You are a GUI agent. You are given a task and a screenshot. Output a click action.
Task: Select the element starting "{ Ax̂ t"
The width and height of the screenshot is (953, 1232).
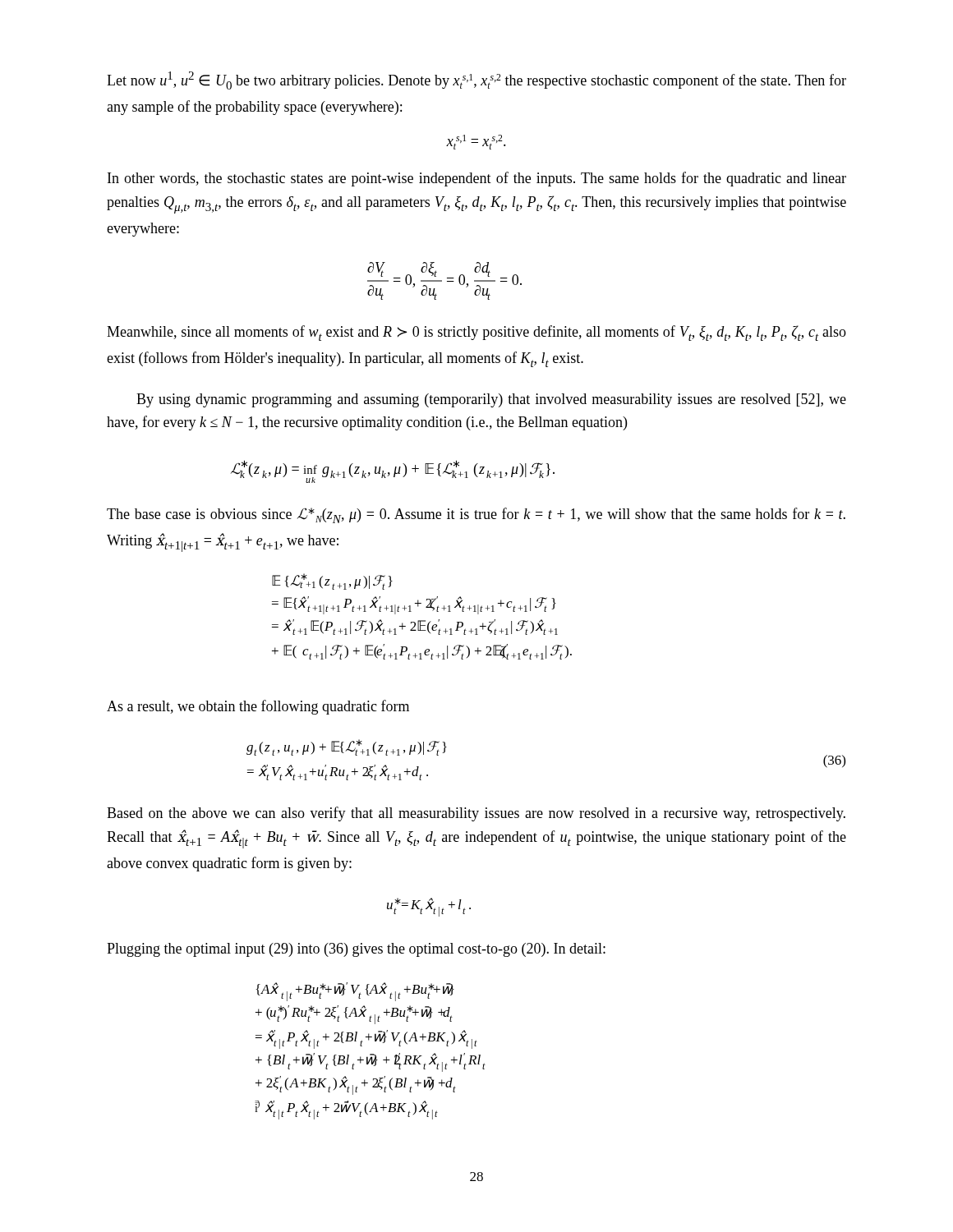355,992
